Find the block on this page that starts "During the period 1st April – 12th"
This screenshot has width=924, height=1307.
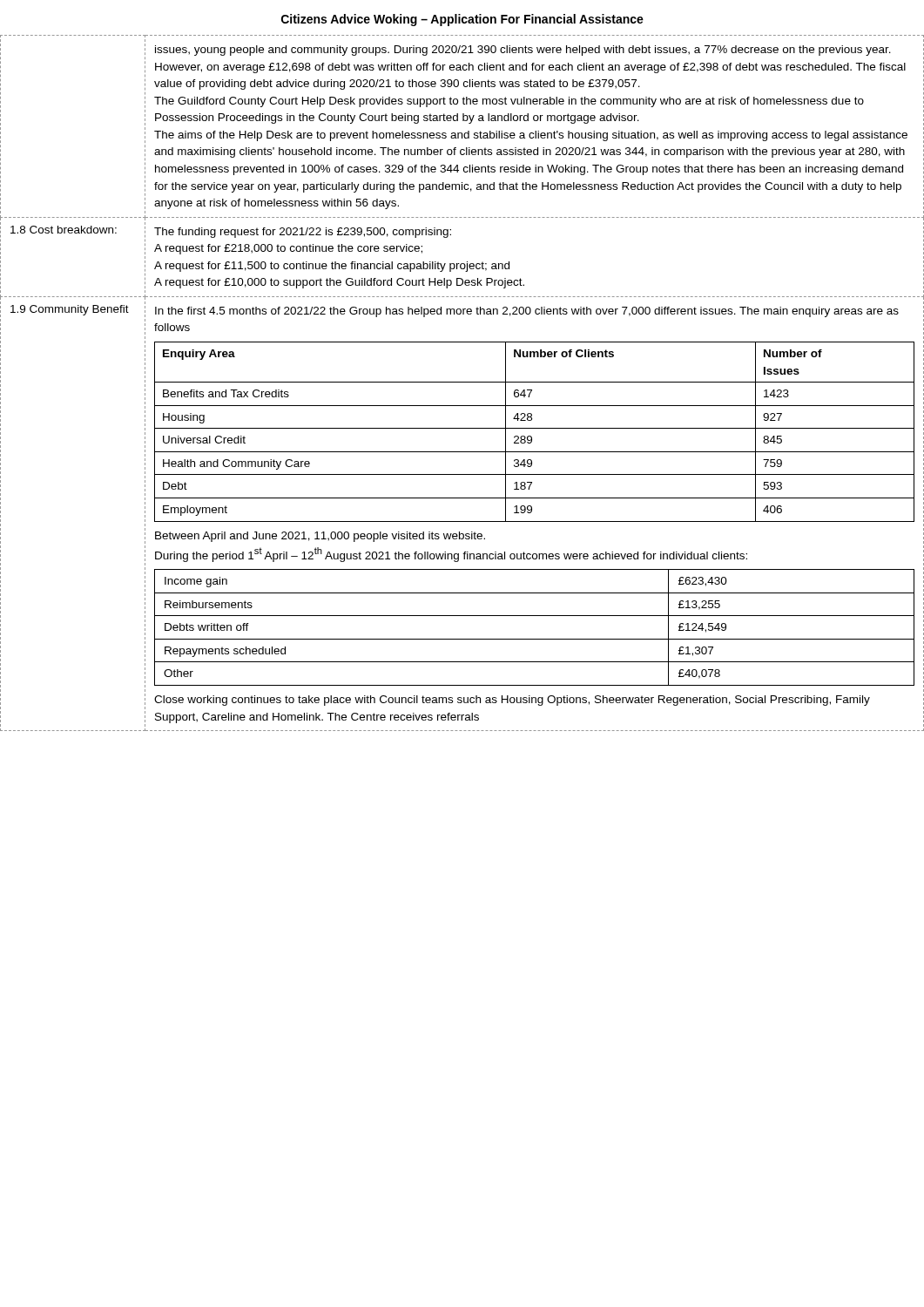534,554
